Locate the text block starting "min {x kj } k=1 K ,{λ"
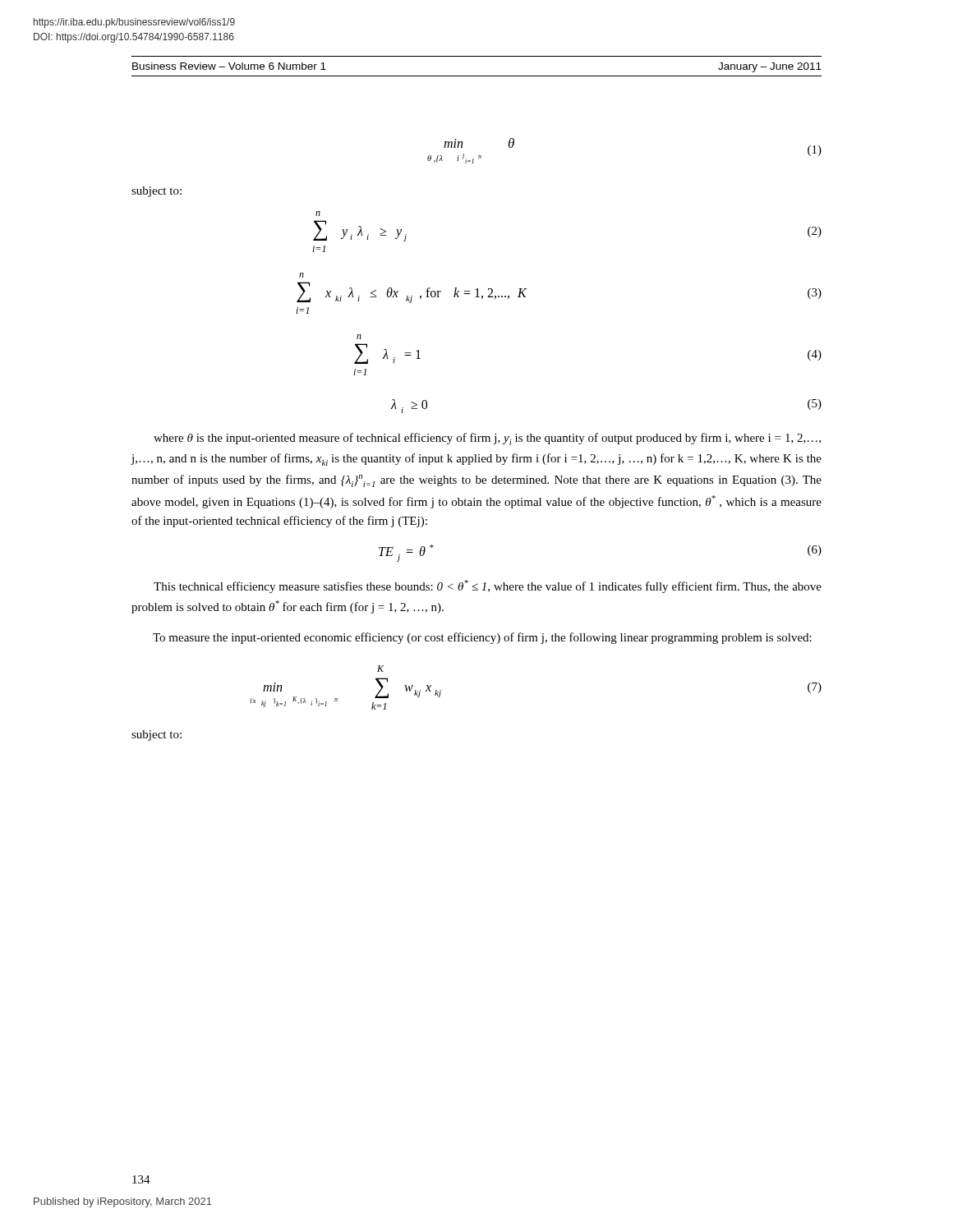 380,669
